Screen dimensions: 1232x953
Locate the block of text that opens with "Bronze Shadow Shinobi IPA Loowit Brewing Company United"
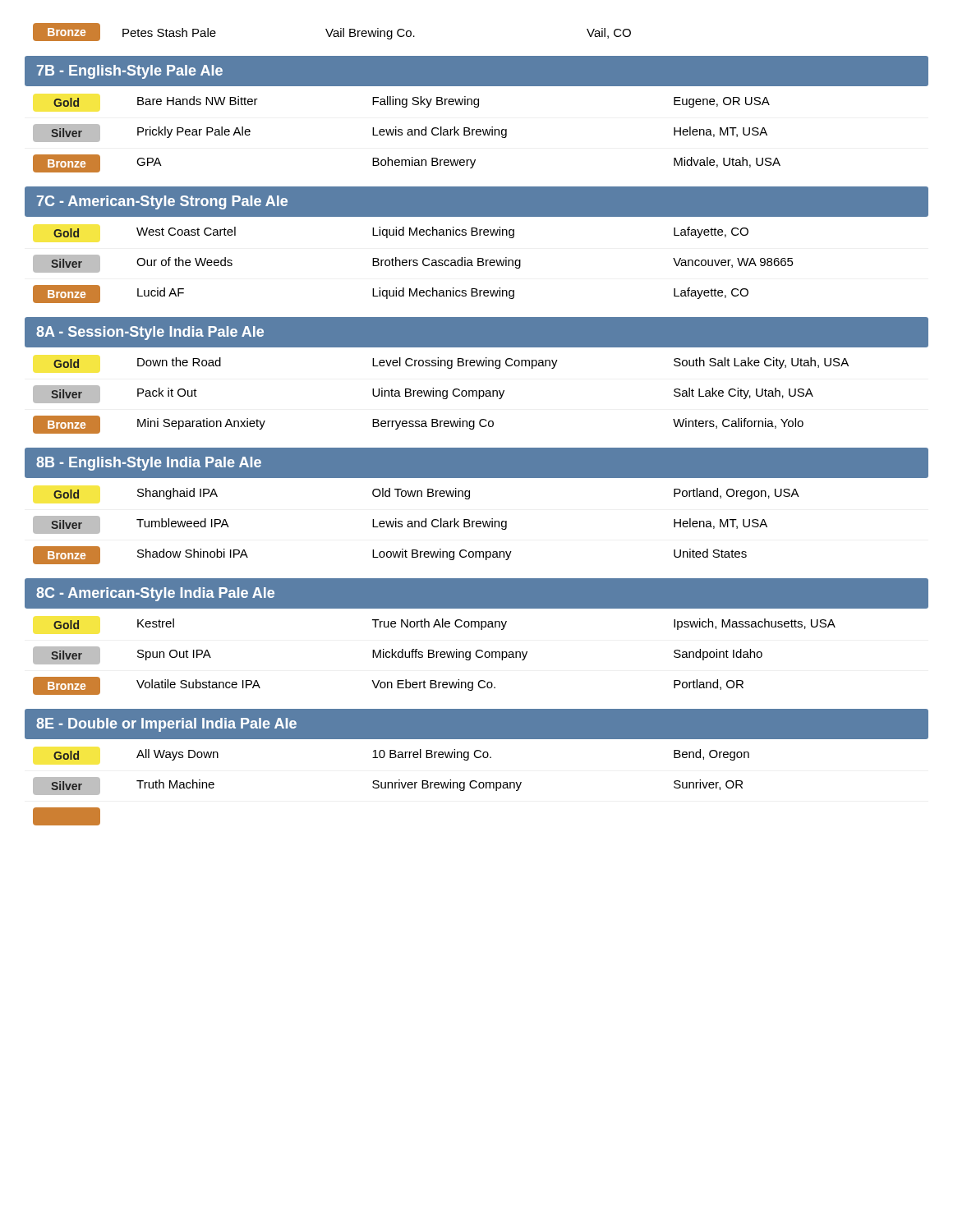coord(476,555)
